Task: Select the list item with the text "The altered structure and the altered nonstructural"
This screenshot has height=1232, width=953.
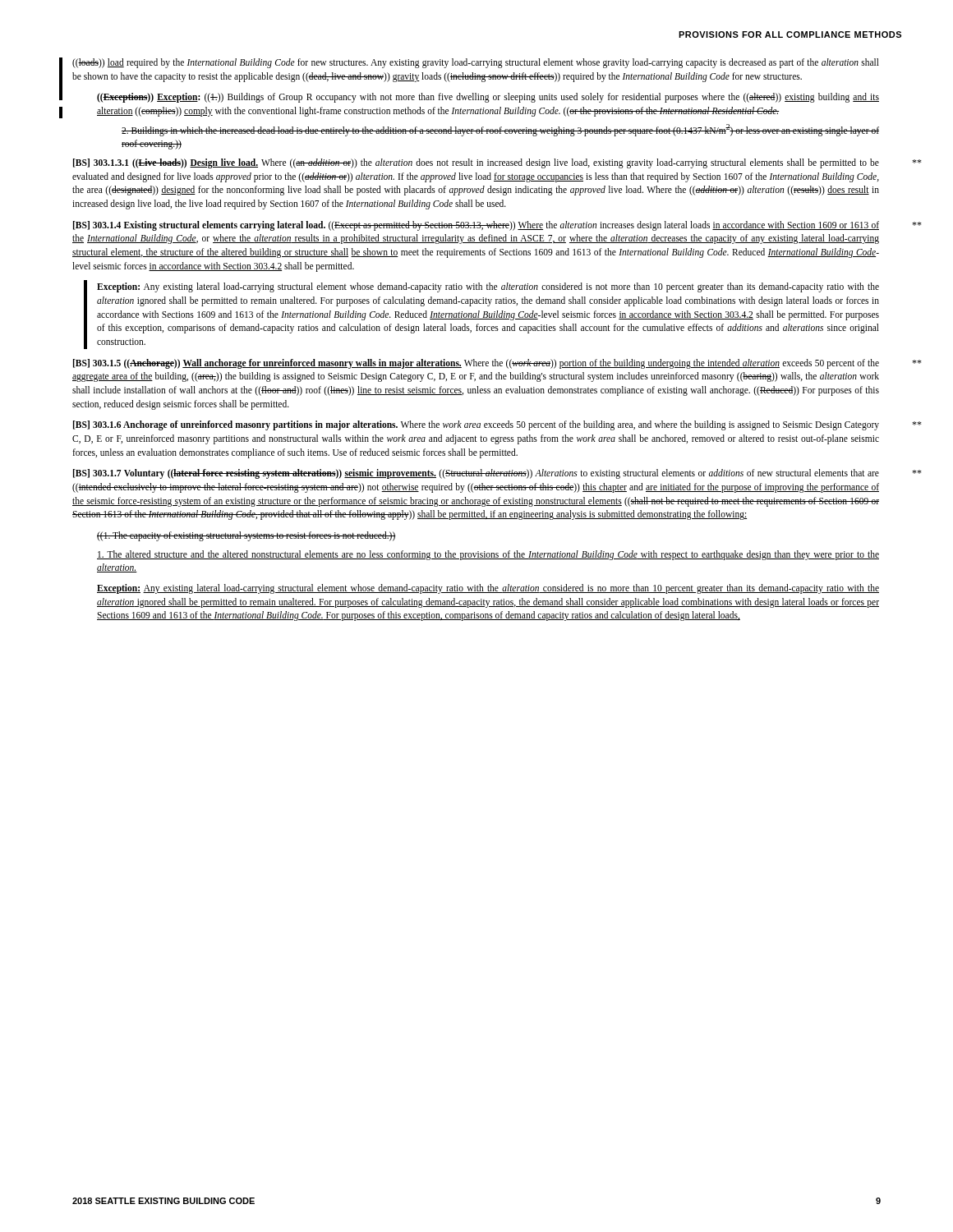Action: (488, 561)
